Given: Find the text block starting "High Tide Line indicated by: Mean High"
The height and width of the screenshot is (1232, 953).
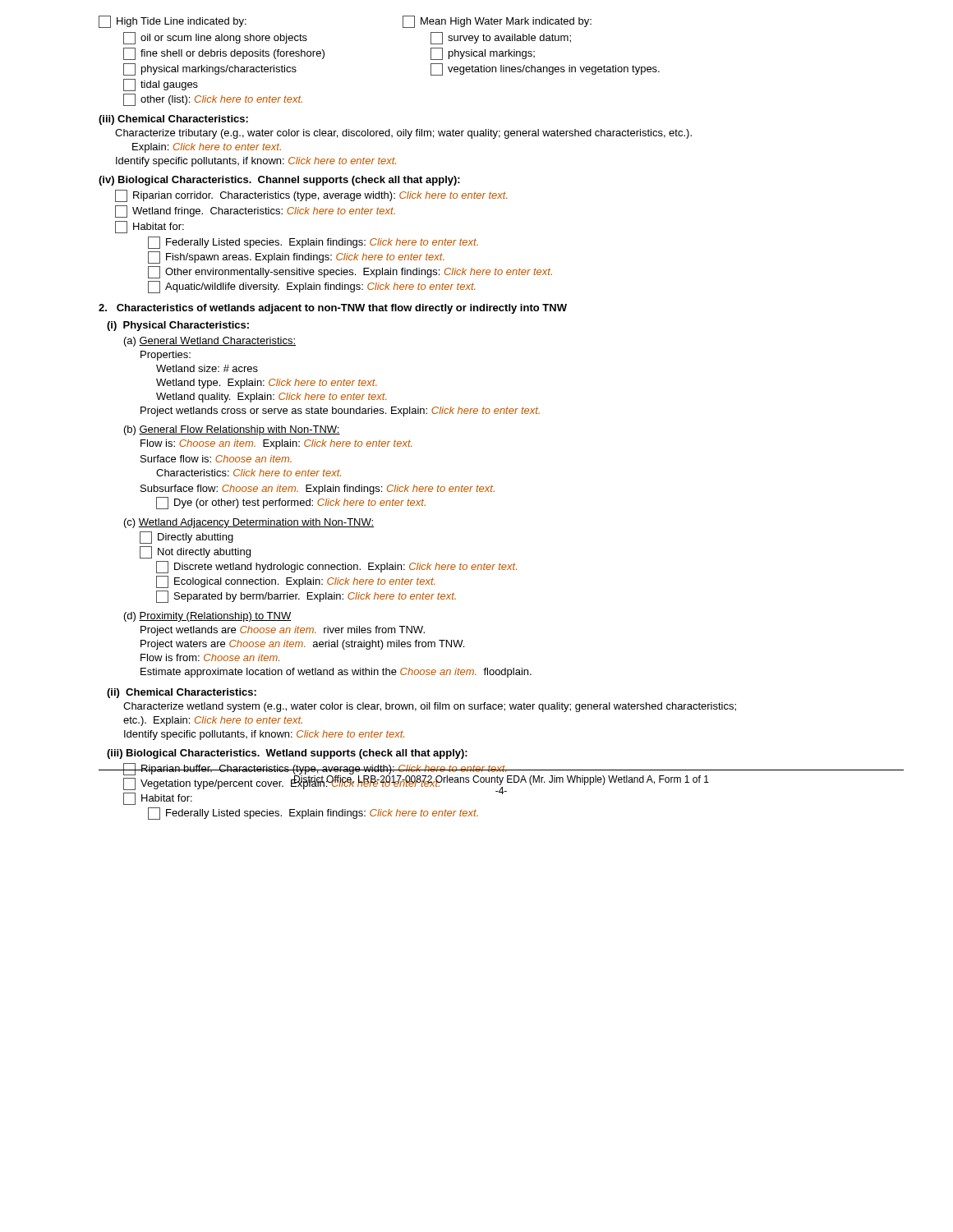Looking at the screenshot, I should pos(501,60).
